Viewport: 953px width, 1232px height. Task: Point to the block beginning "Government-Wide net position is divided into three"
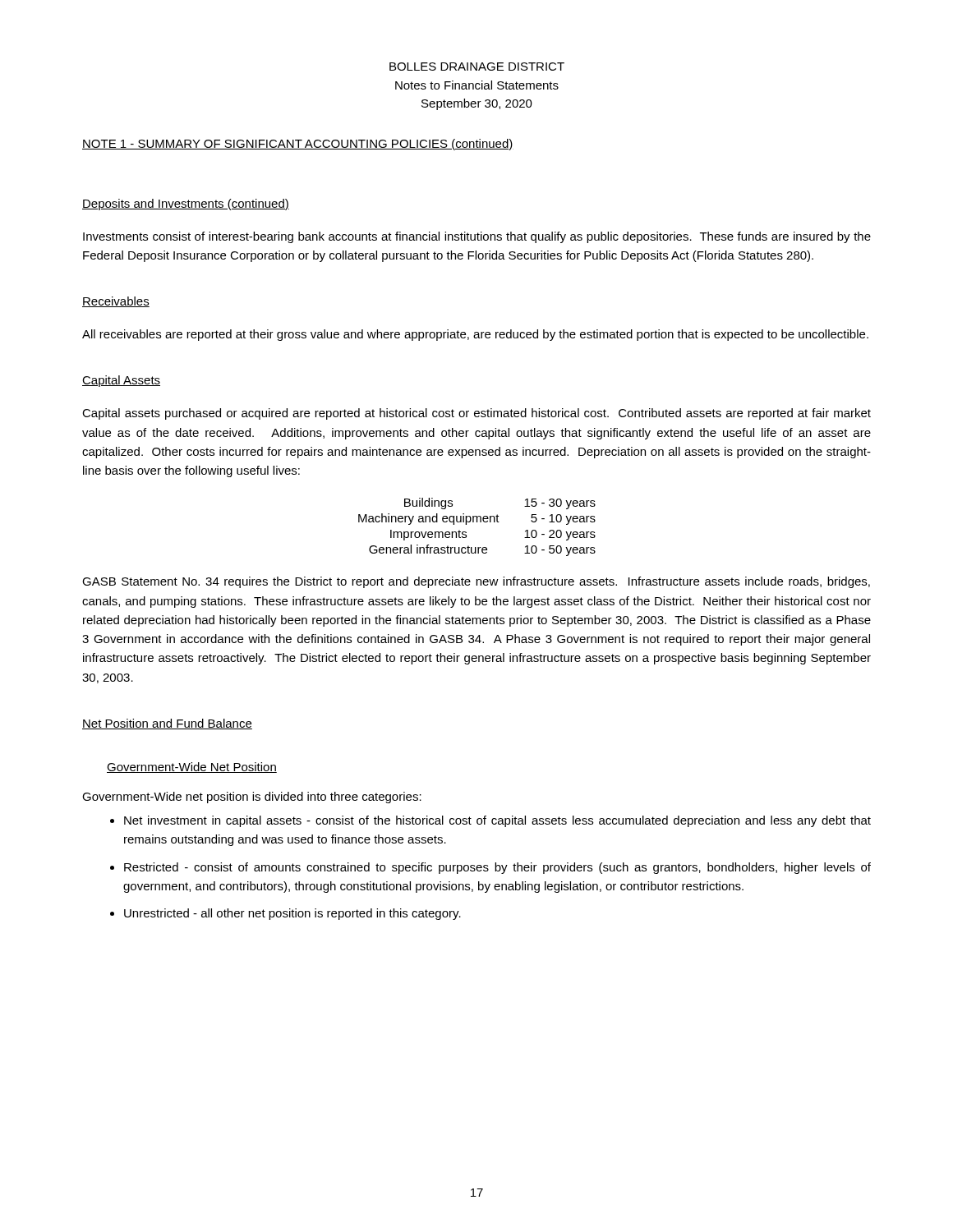(x=252, y=796)
